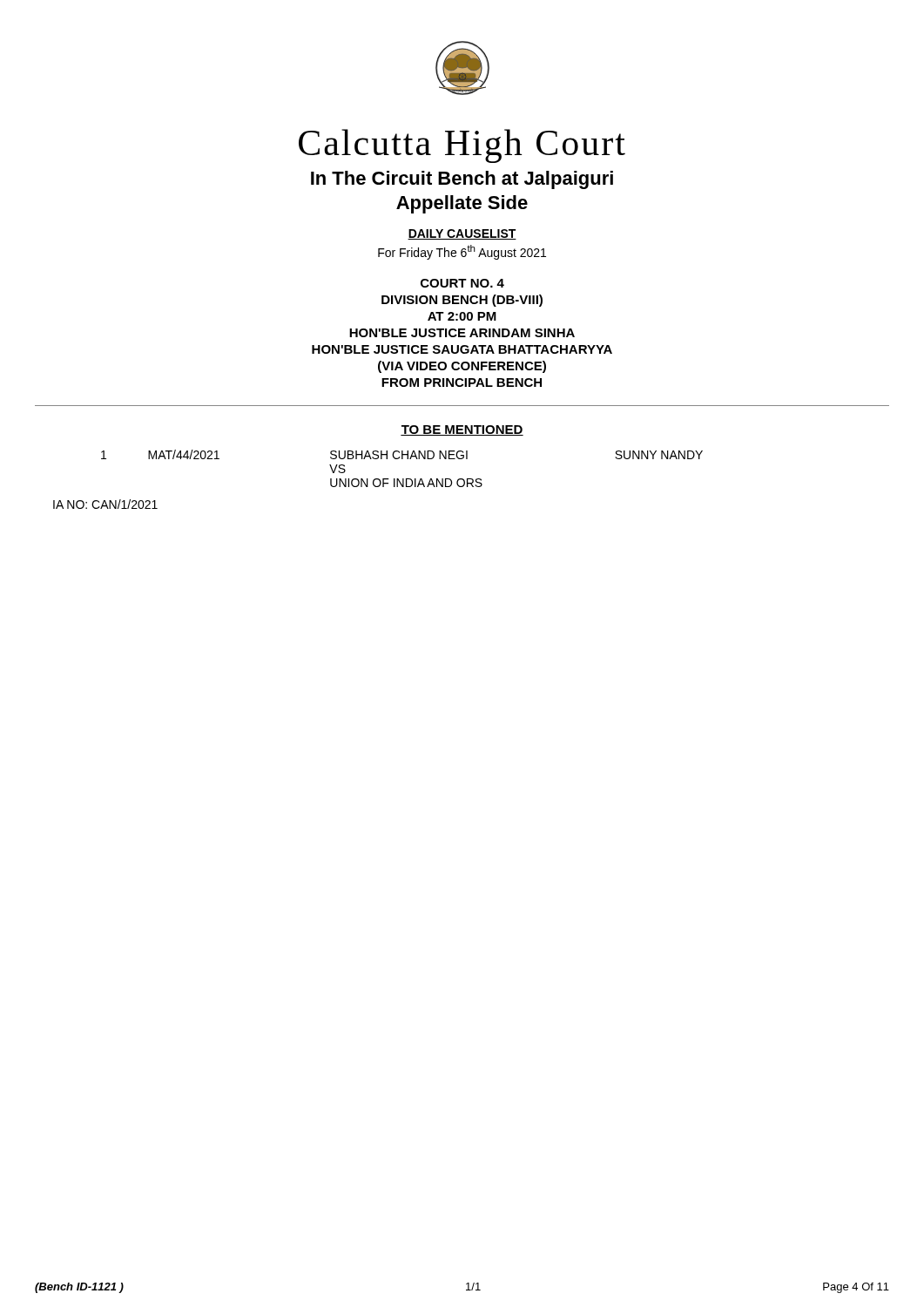Point to "TO BE MENTIONED"

(x=462, y=429)
